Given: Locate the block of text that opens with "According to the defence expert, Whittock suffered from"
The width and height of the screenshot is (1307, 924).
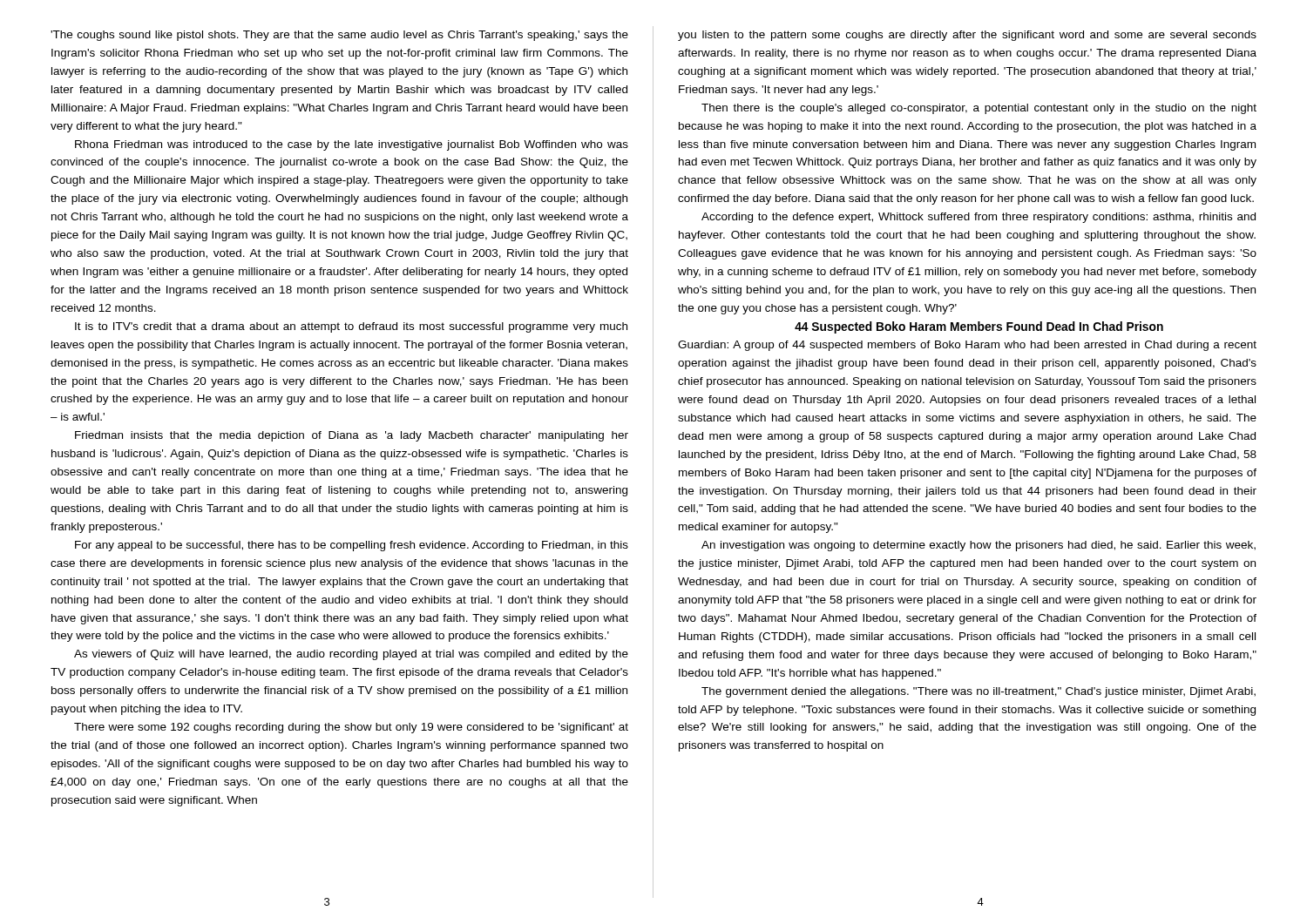Looking at the screenshot, I should click(x=967, y=263).
